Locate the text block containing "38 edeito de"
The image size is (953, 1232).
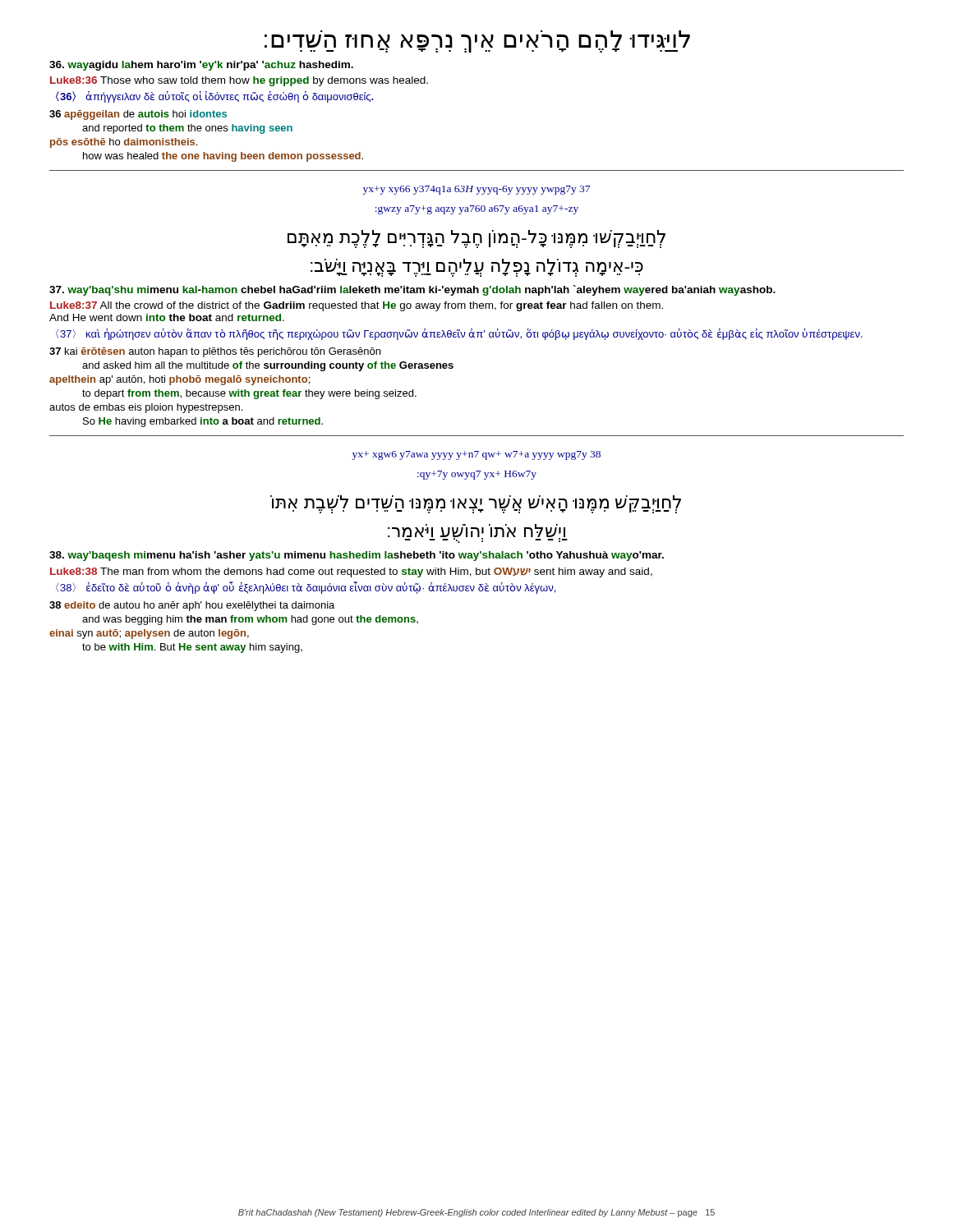(192, 605)
